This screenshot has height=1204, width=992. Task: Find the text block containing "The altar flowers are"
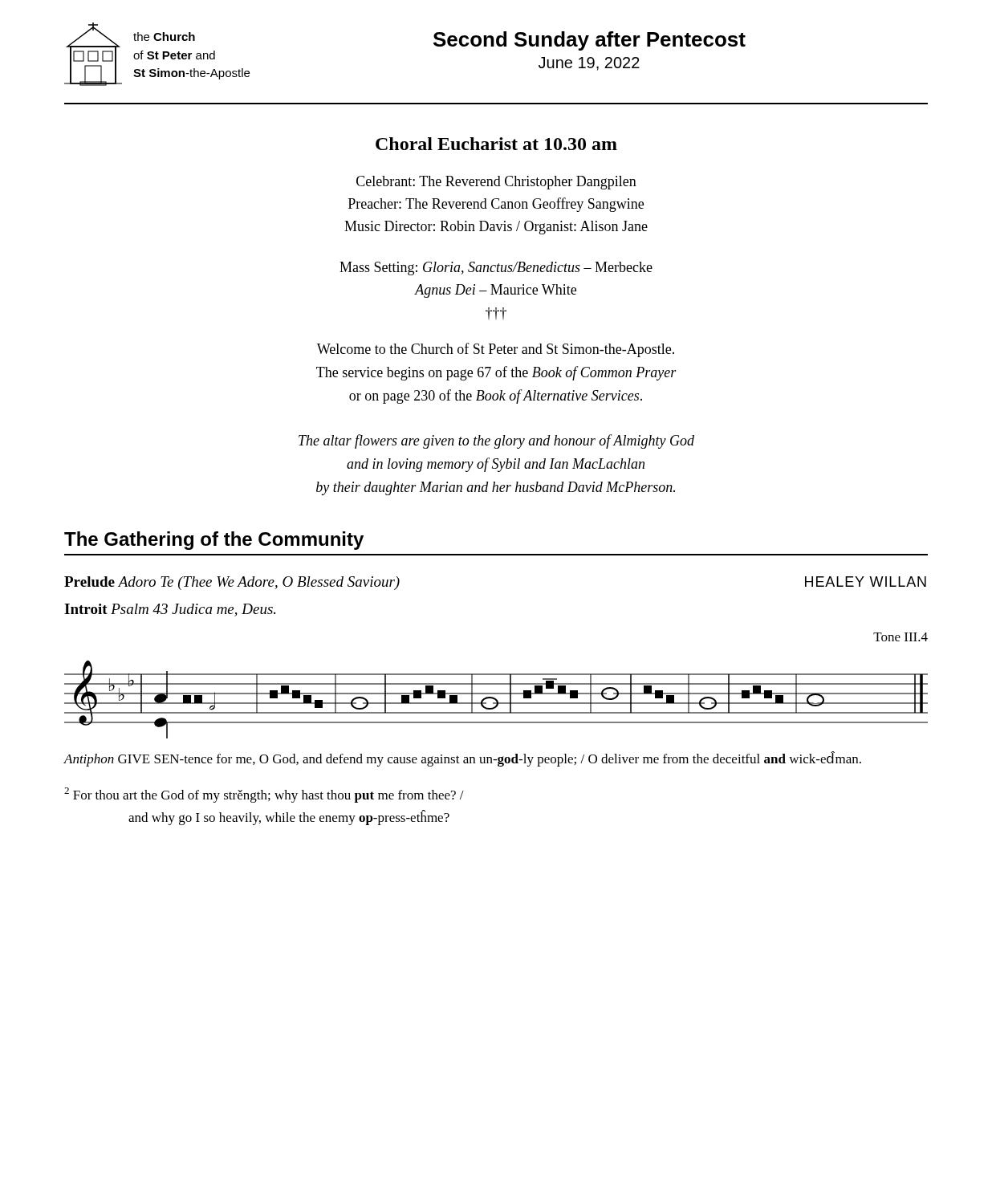click(x=496, y=464)
